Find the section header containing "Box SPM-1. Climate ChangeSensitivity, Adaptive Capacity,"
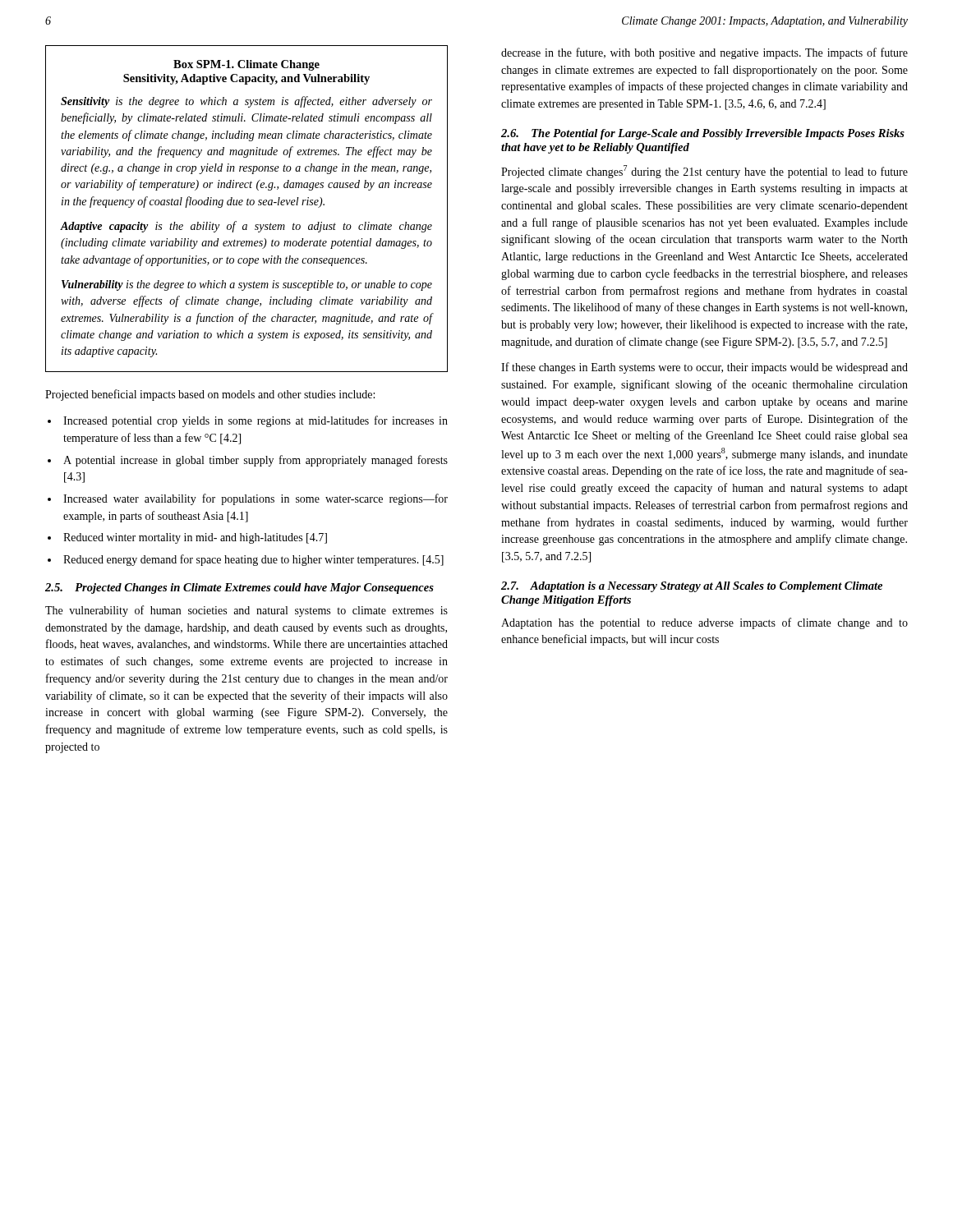 pos(246,209)
